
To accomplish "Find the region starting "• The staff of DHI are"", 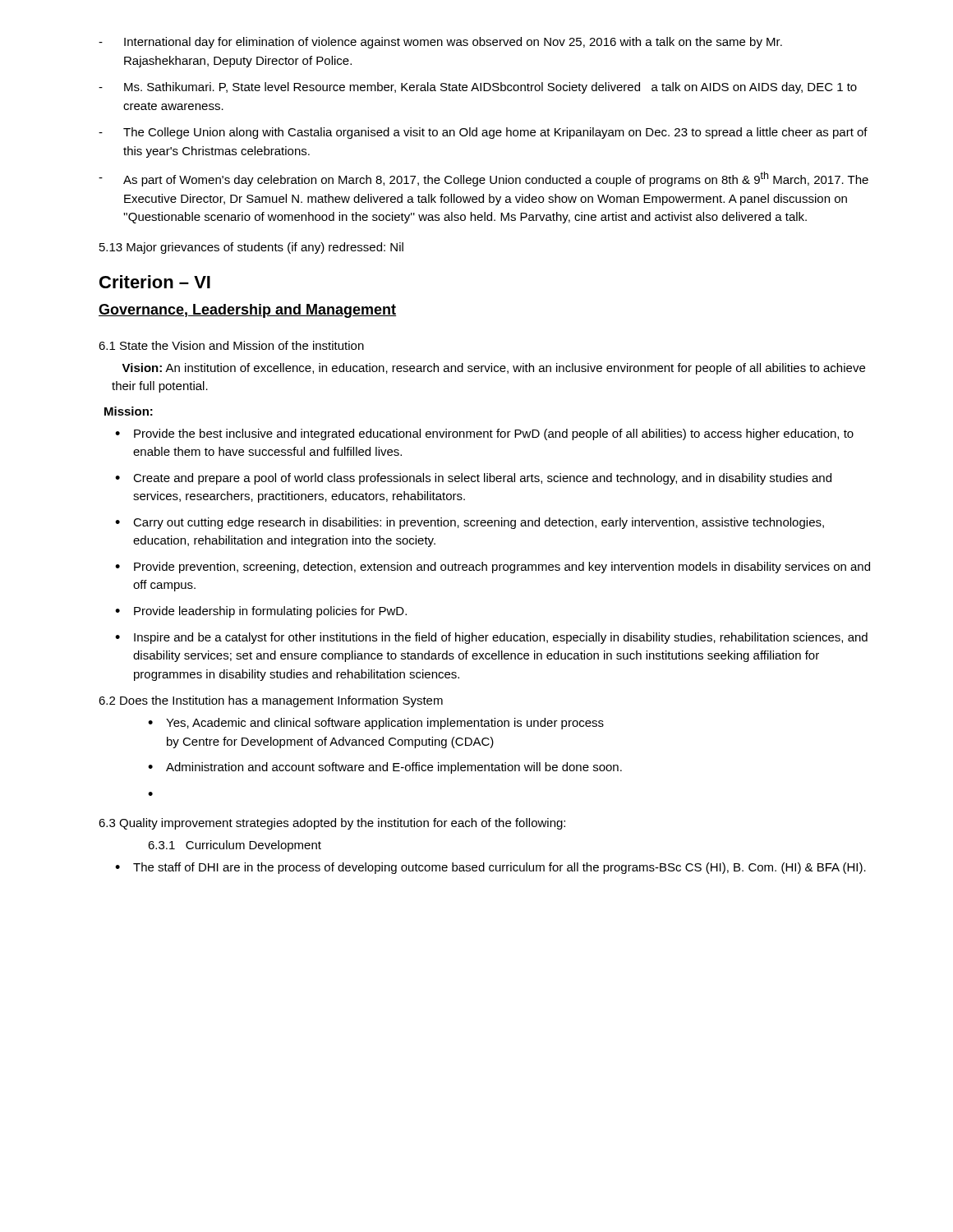I will [491, 868].
